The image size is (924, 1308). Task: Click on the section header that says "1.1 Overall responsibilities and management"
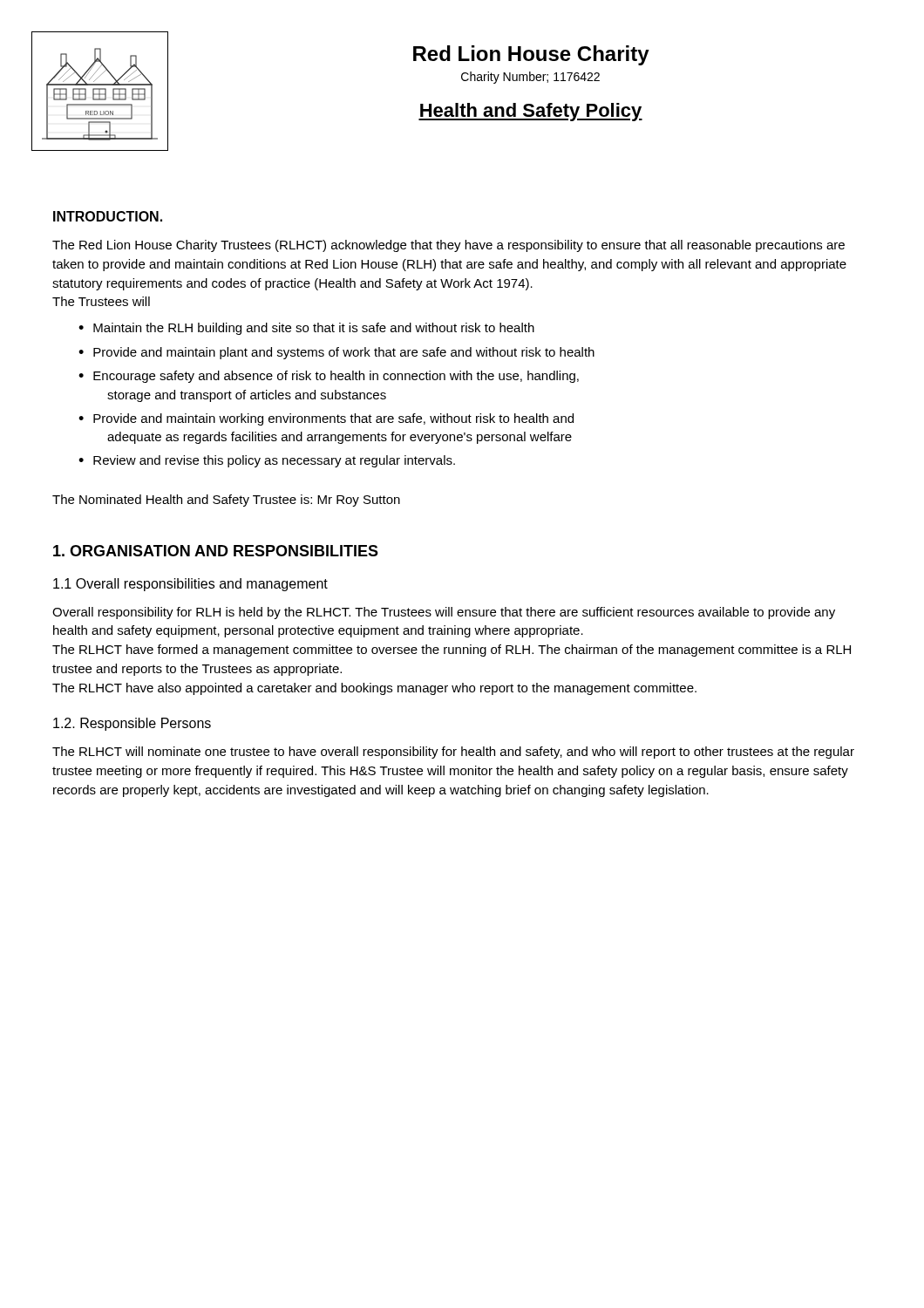coord(190,583)
